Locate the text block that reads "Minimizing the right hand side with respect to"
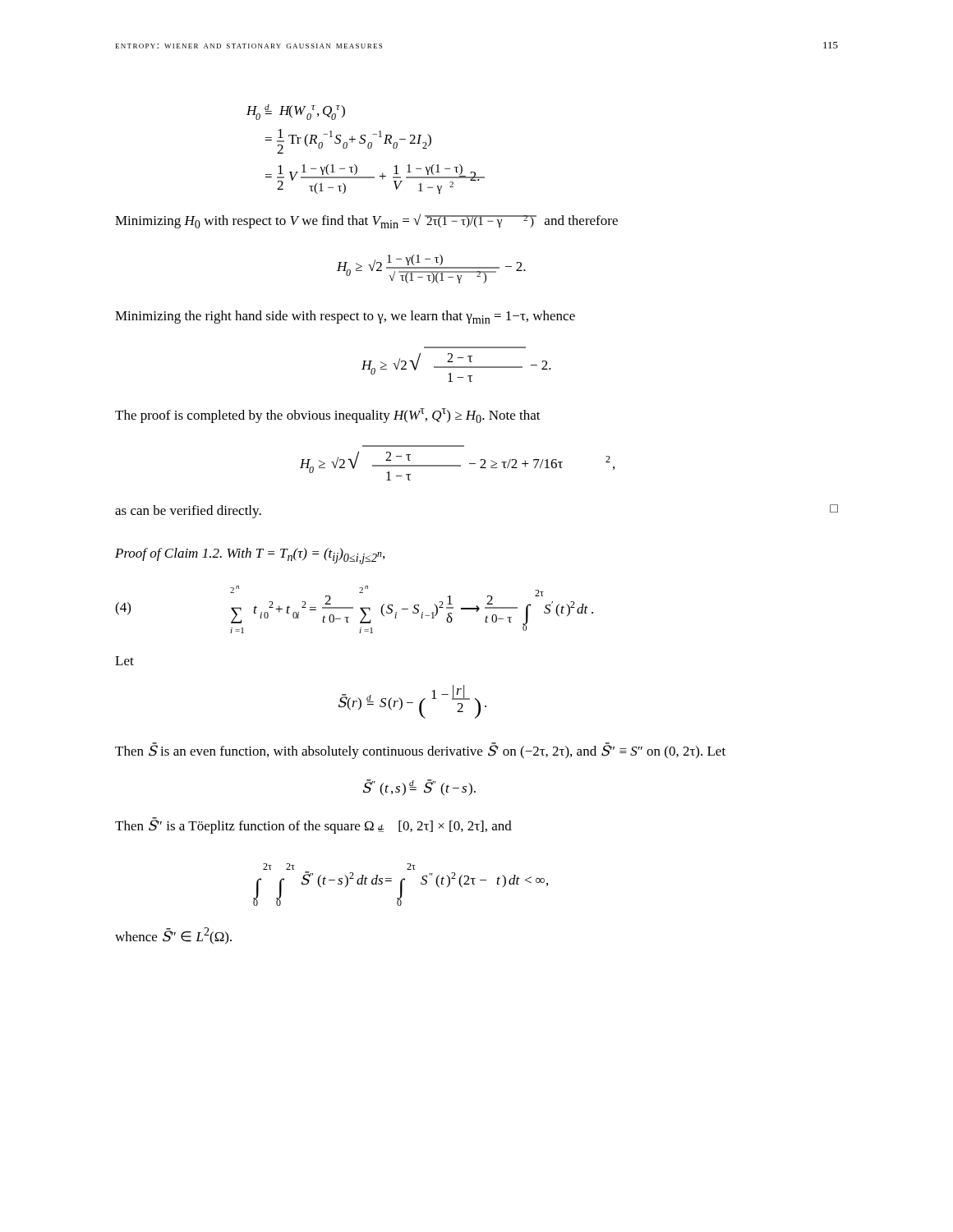953x1232 pixels. (345, 317)
